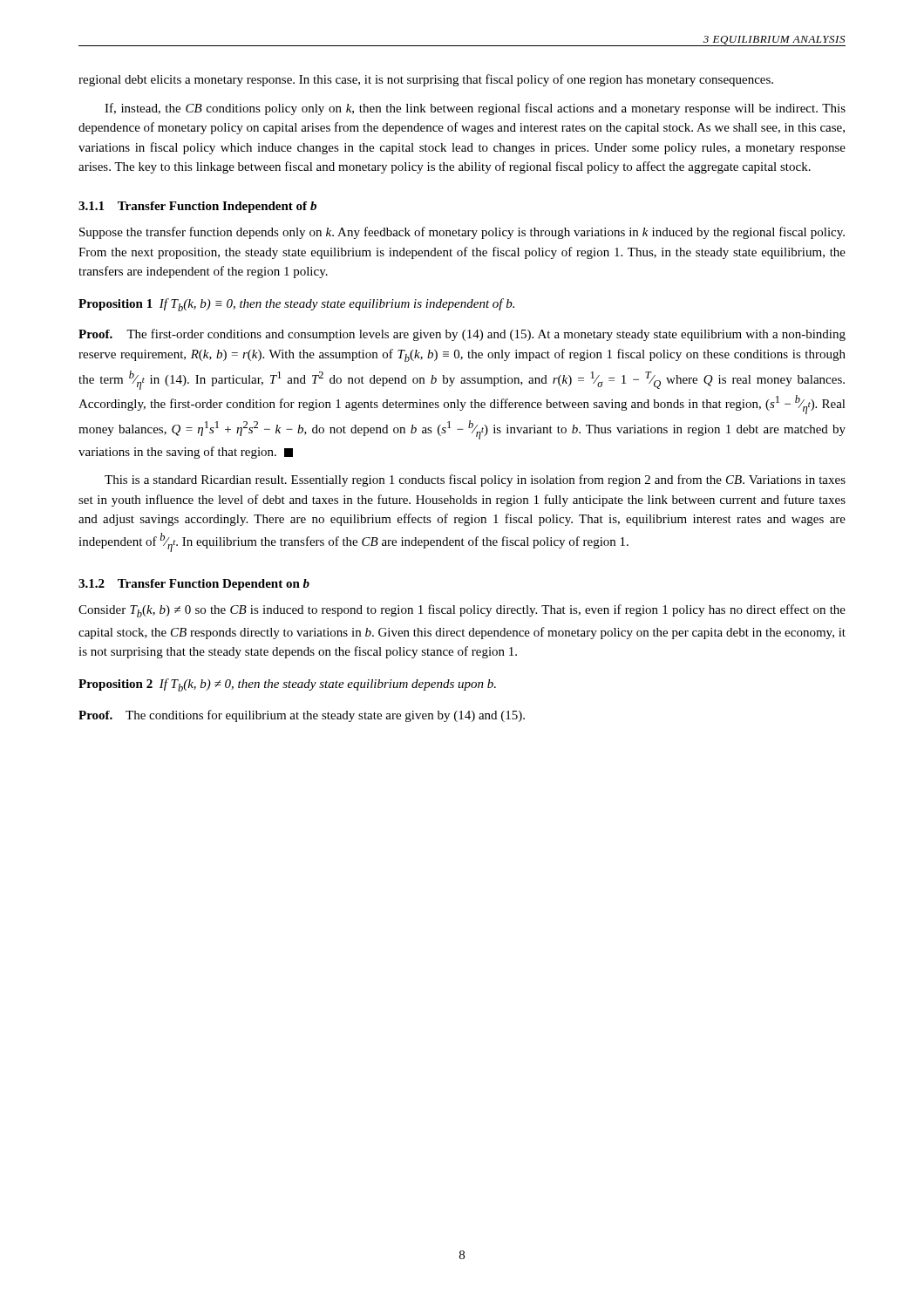Find the element starting "Proof. The first-order"

pyautogui.click(x=462, y=393)
